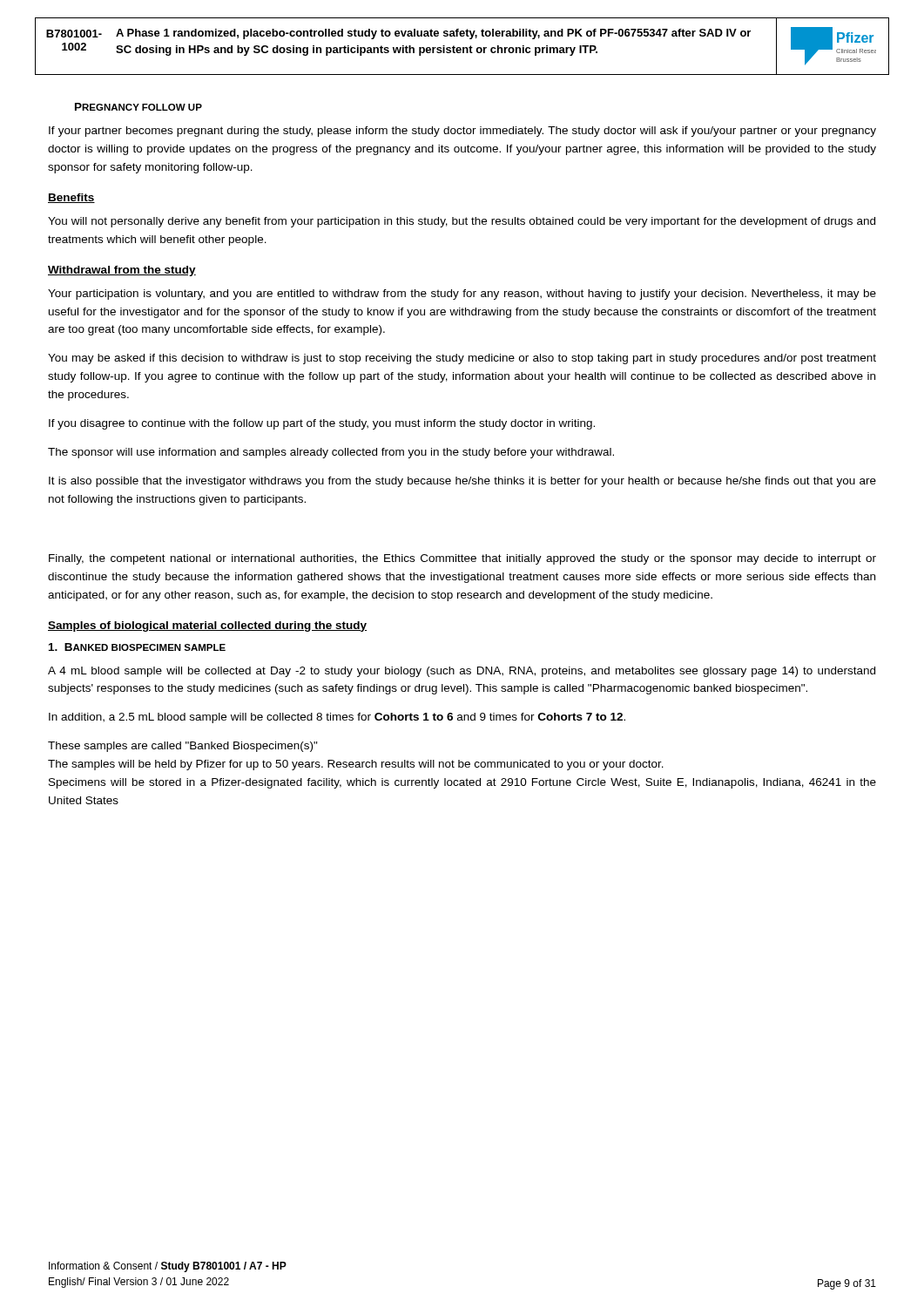Point to the text block starting "You will not"
This screenshot has width=924, height=1307.
tap(462, 230)
